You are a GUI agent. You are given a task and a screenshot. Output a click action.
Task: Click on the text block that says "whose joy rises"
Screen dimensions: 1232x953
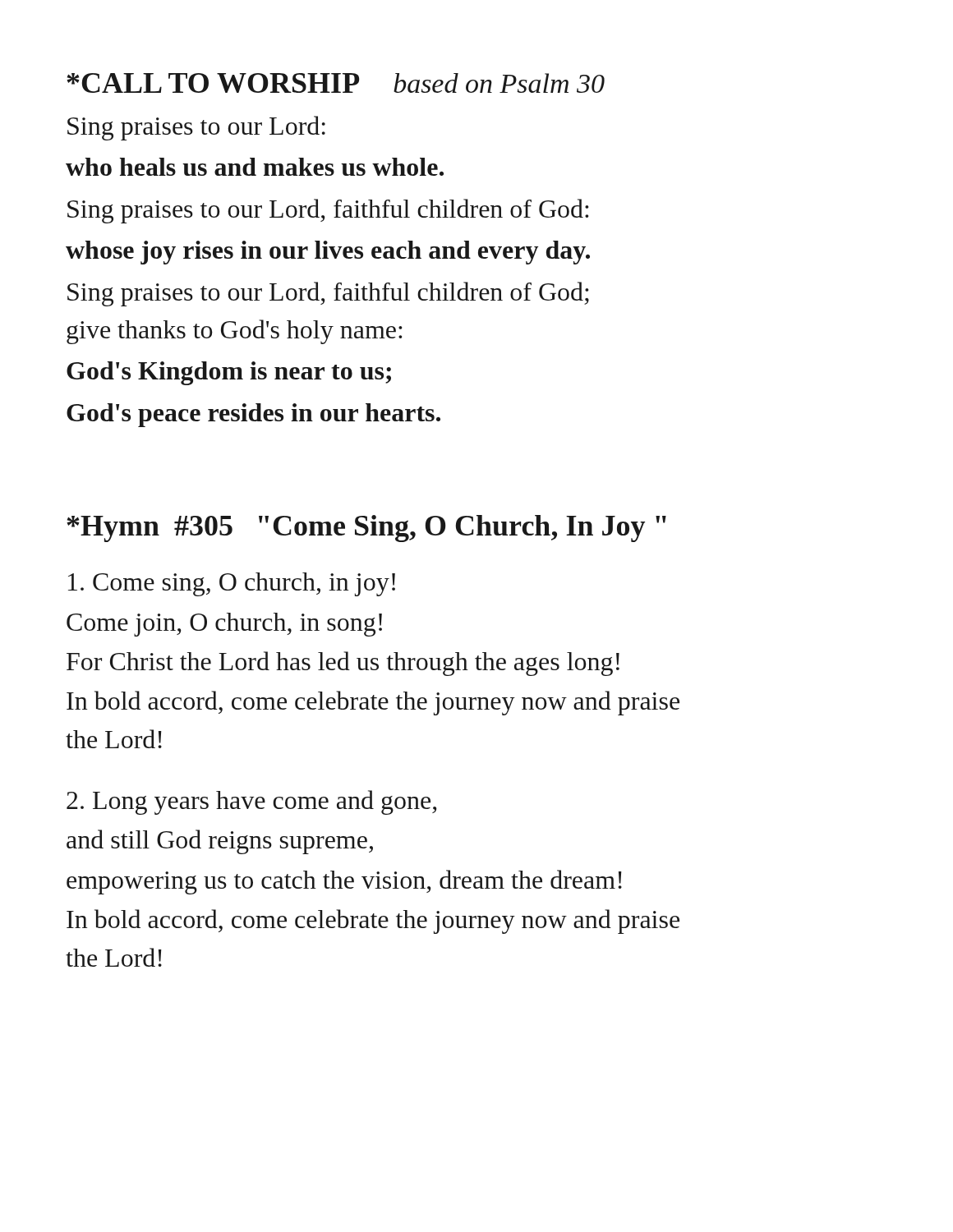tap(328, 250)
